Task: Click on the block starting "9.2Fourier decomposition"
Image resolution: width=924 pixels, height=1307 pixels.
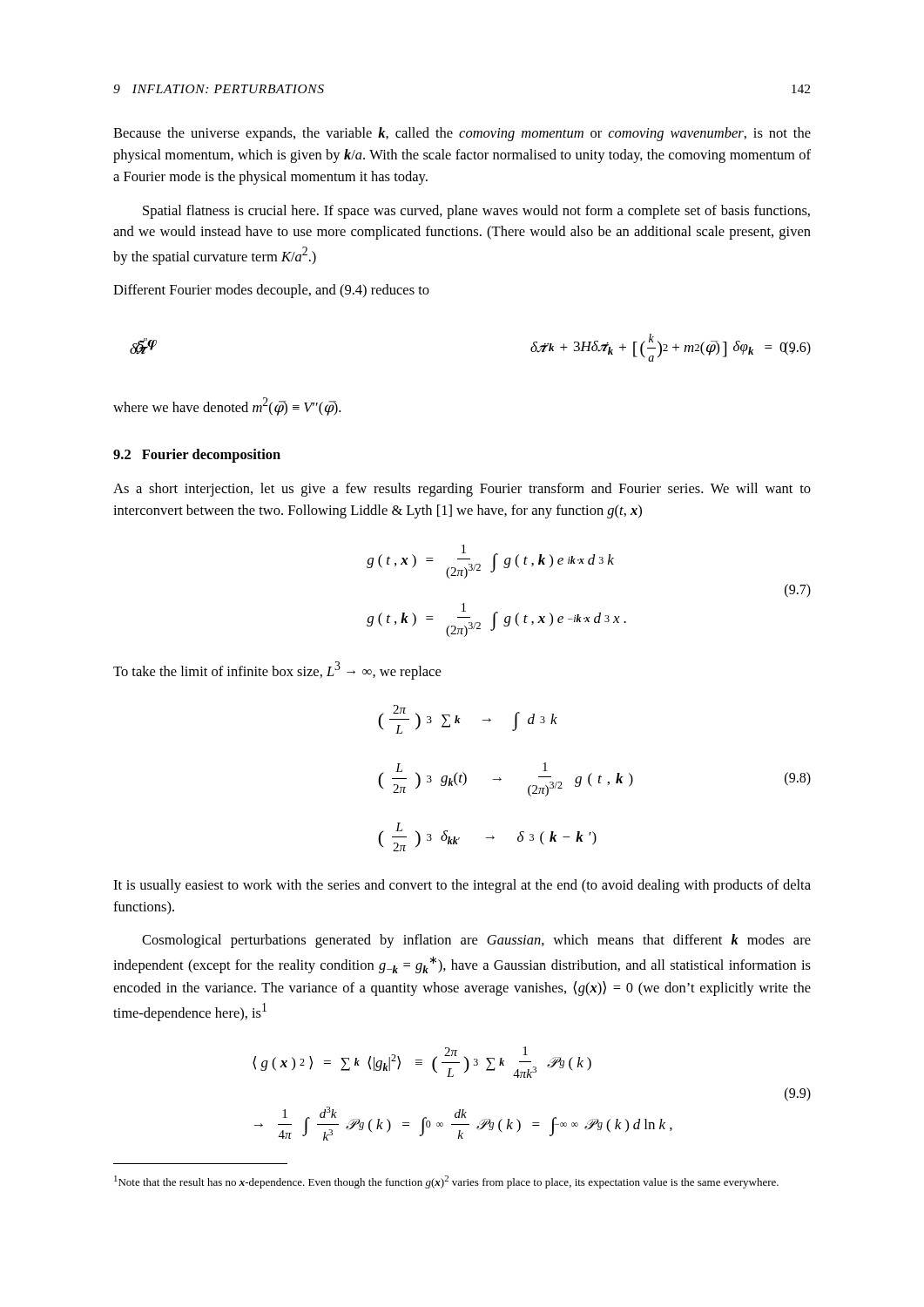Action: pyautogui.click(x=197, y=455)
